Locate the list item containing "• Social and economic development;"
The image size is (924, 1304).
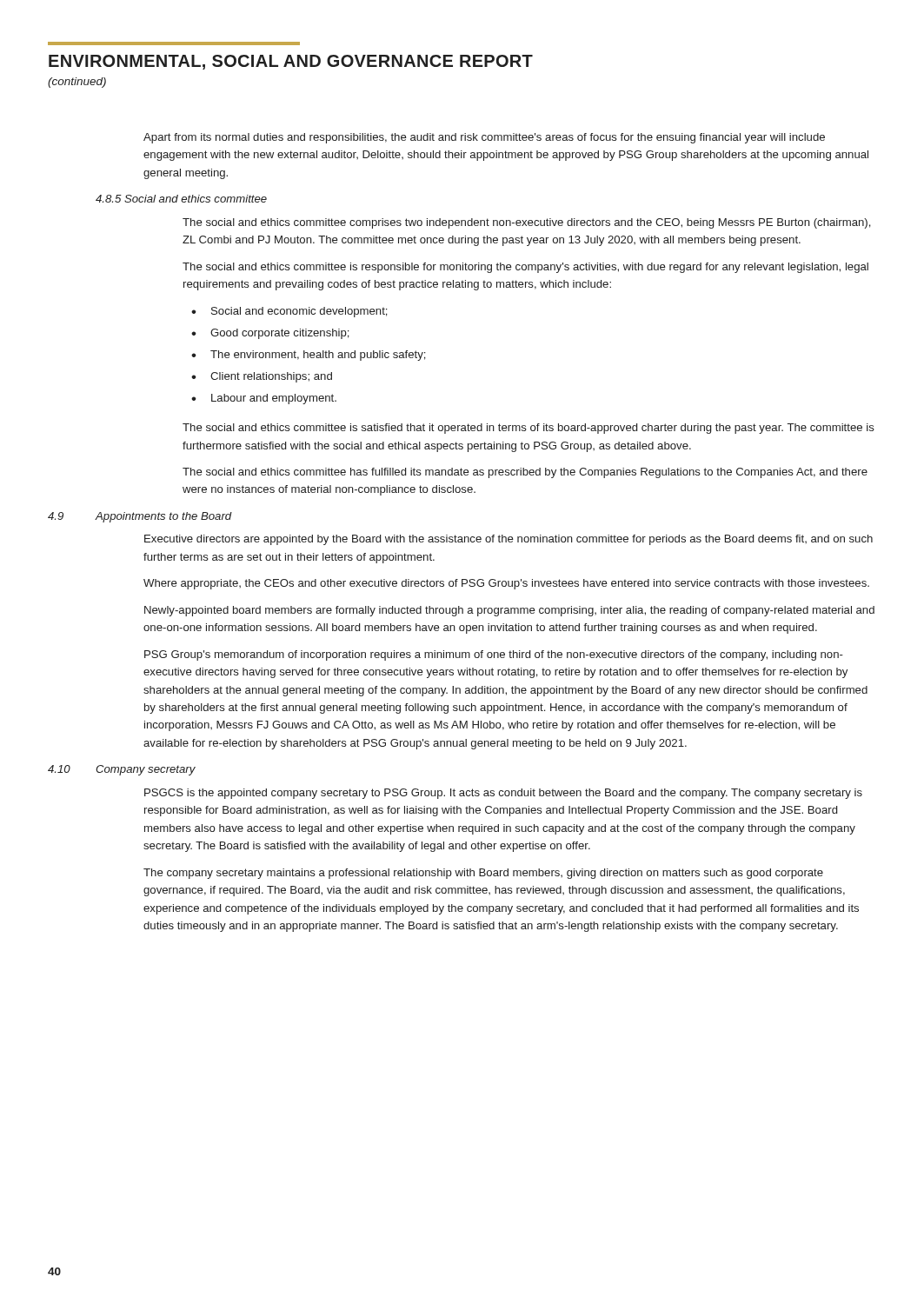tap(290, 312)
